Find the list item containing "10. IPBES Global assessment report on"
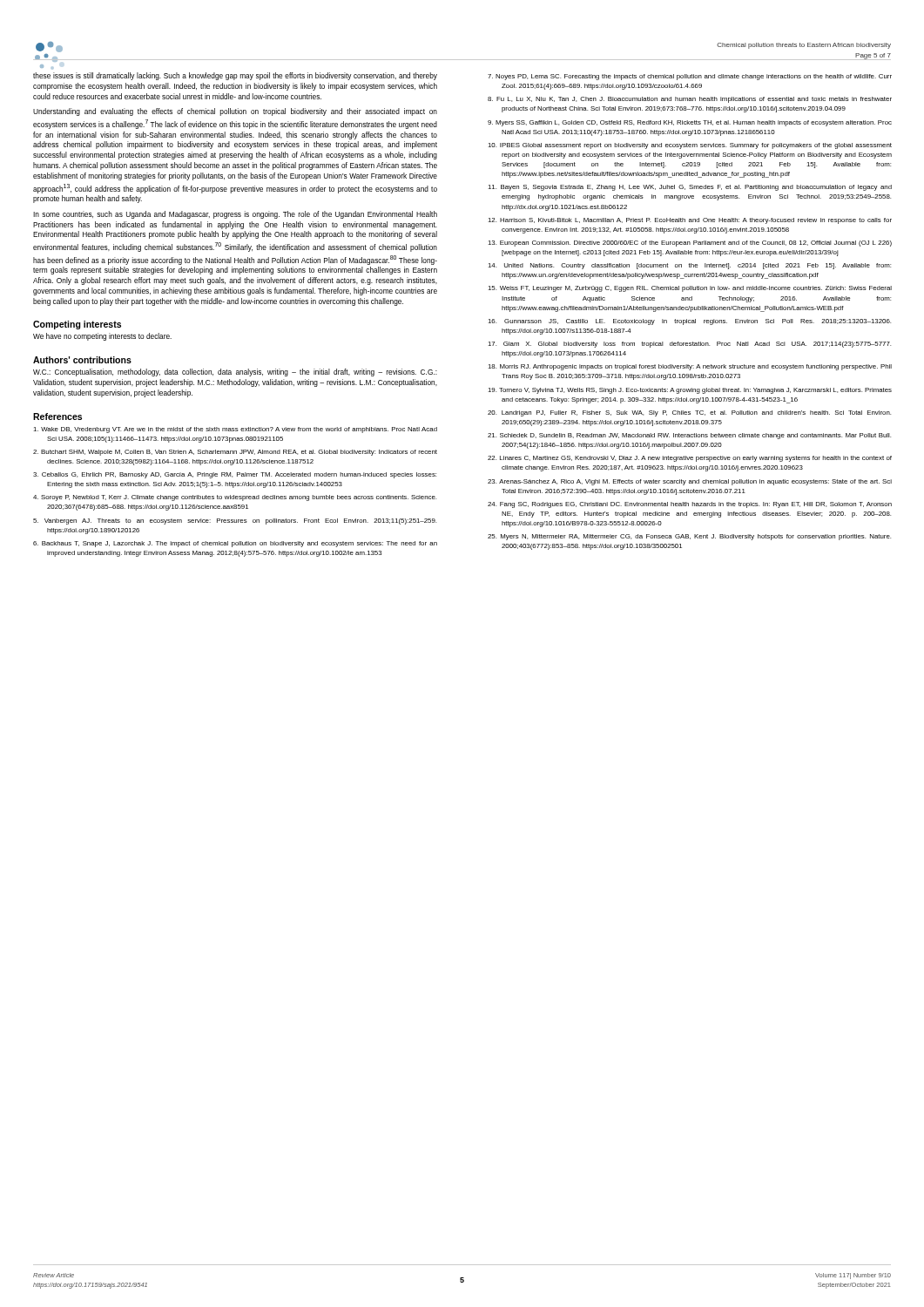This screenshot has width=924, height=1307. coord(690,159)
